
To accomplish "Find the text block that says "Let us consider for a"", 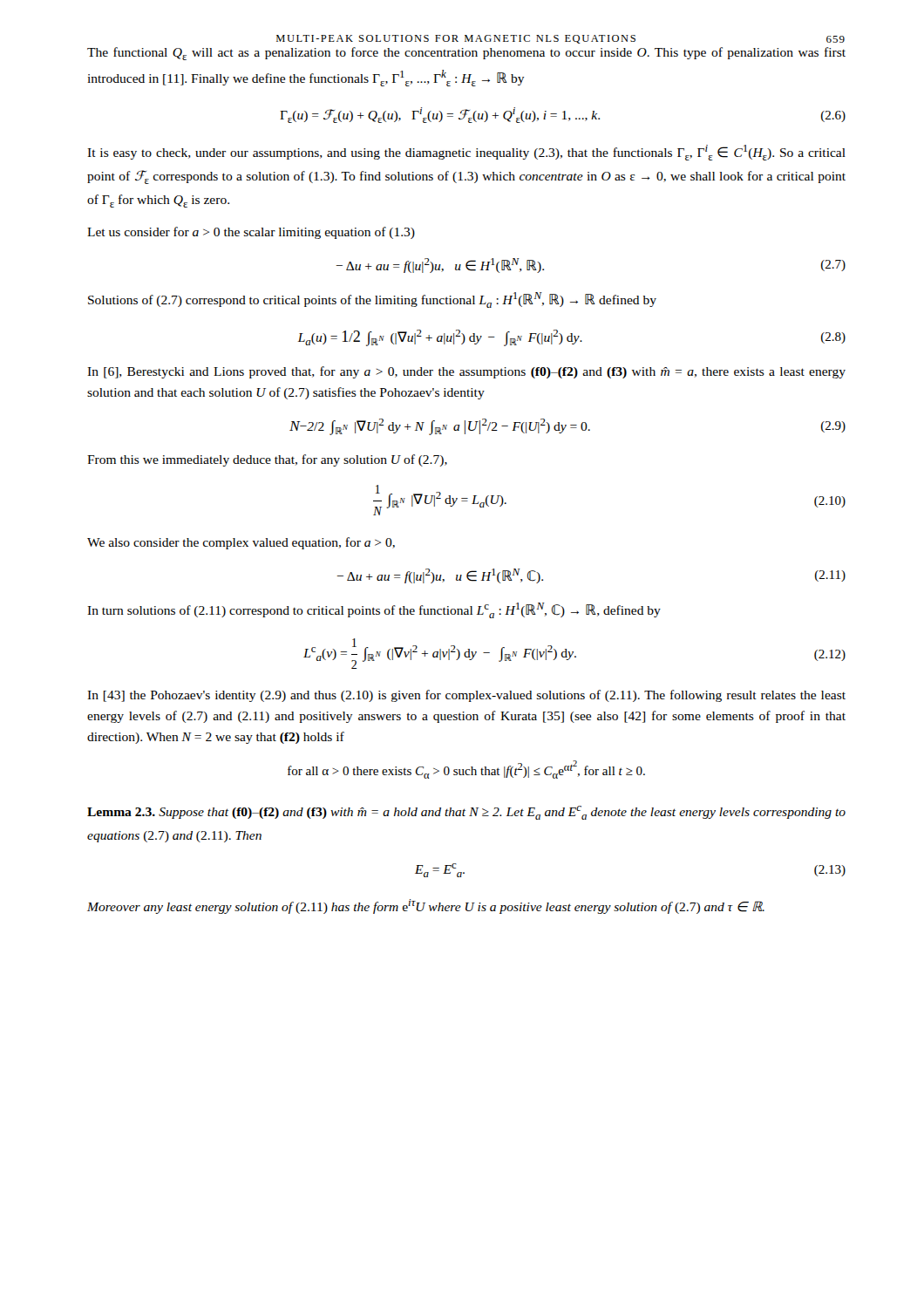I will [251, 232].
